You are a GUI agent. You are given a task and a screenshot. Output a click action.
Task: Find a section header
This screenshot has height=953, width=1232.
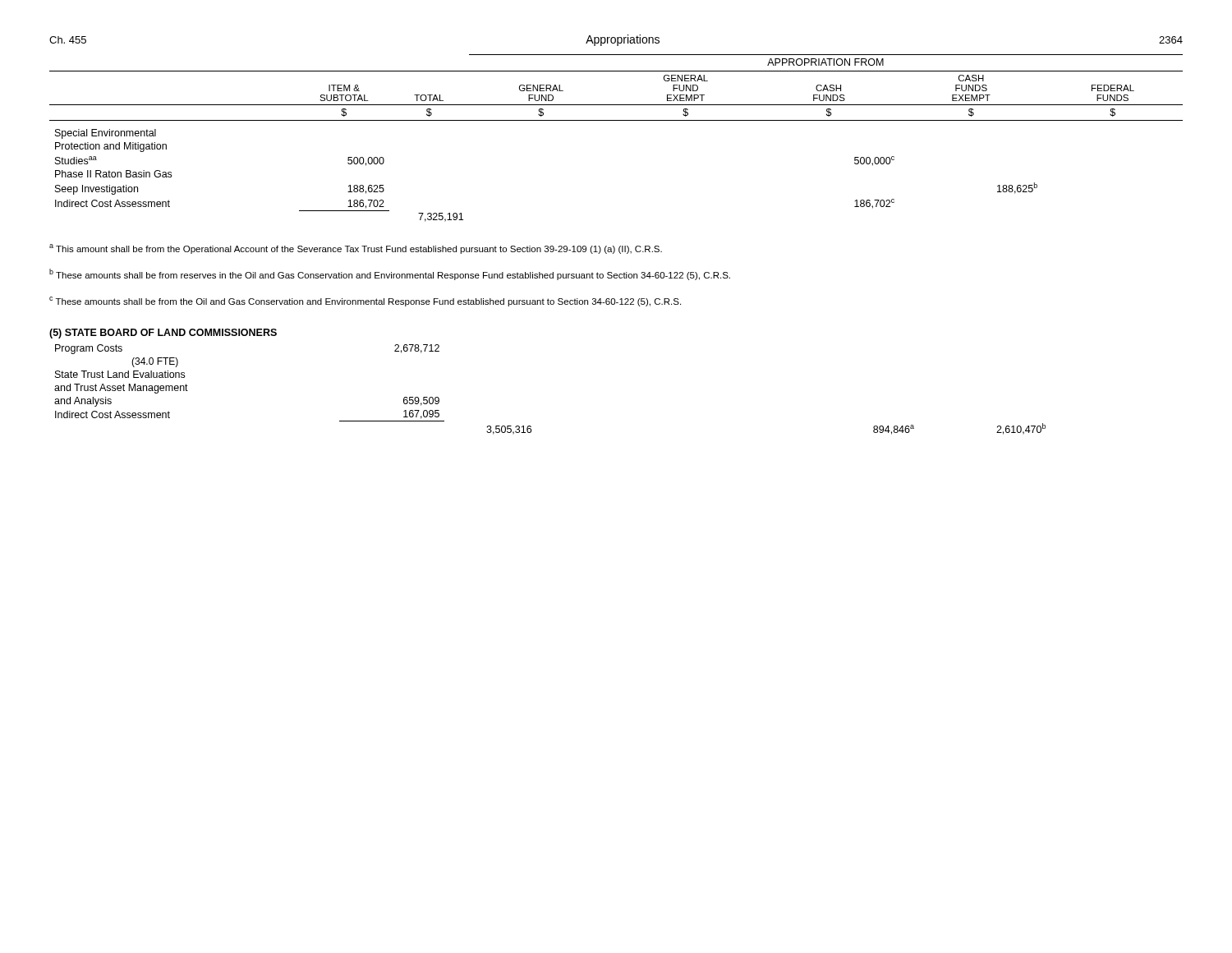(x=163, y=333)
